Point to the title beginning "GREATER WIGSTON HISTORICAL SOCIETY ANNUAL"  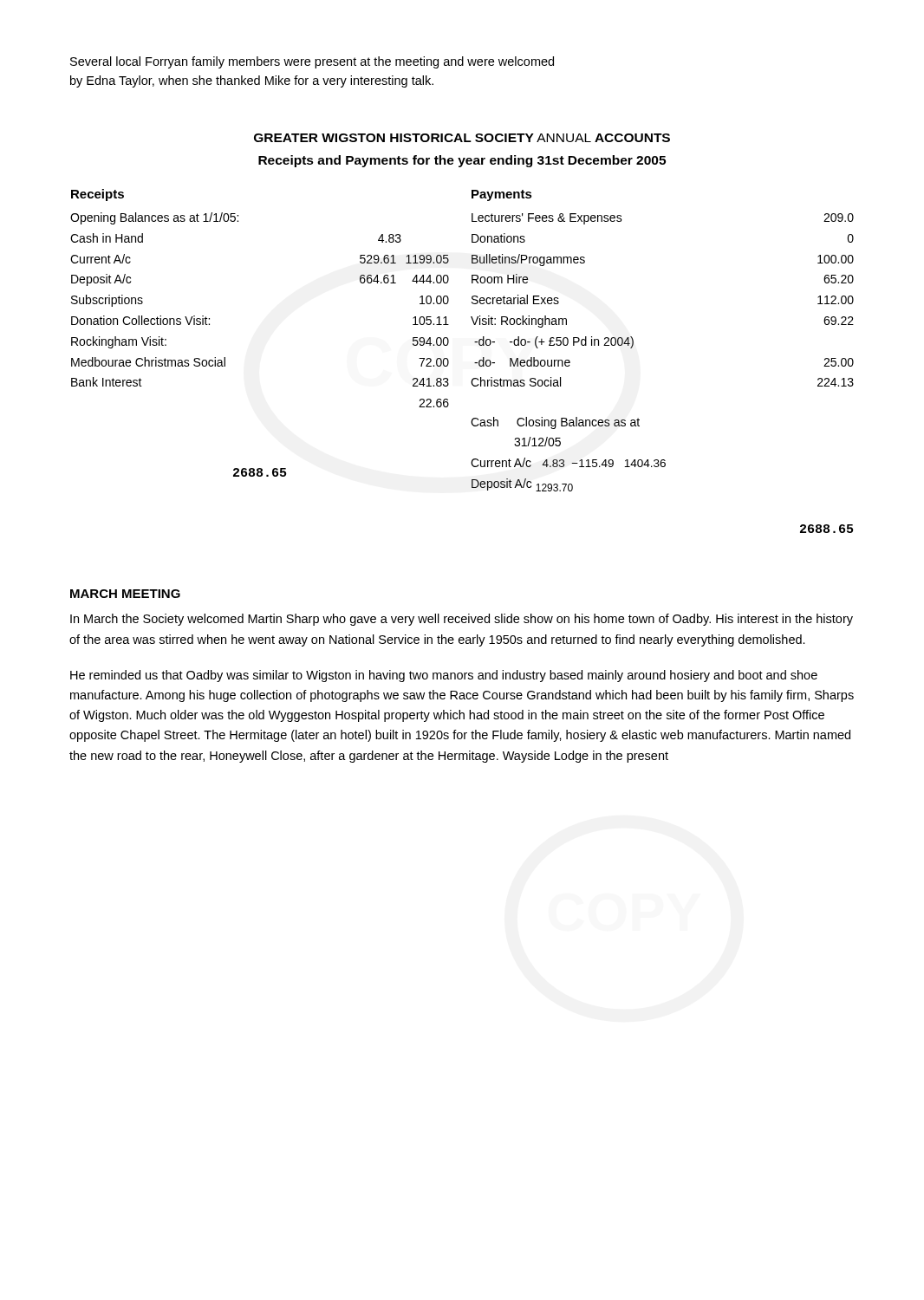462,137
